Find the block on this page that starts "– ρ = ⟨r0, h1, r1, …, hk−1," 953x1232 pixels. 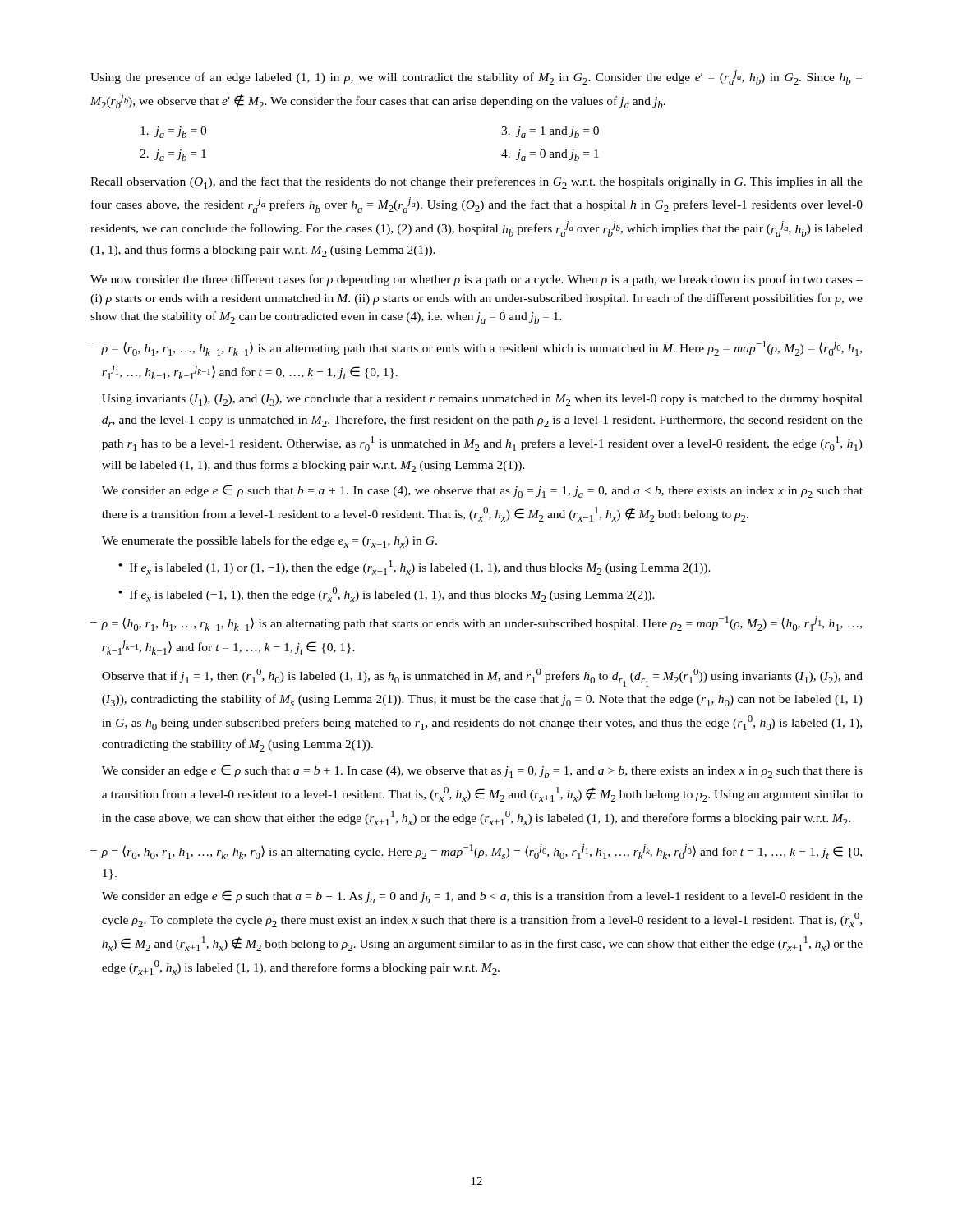click(x=476, y=472)
